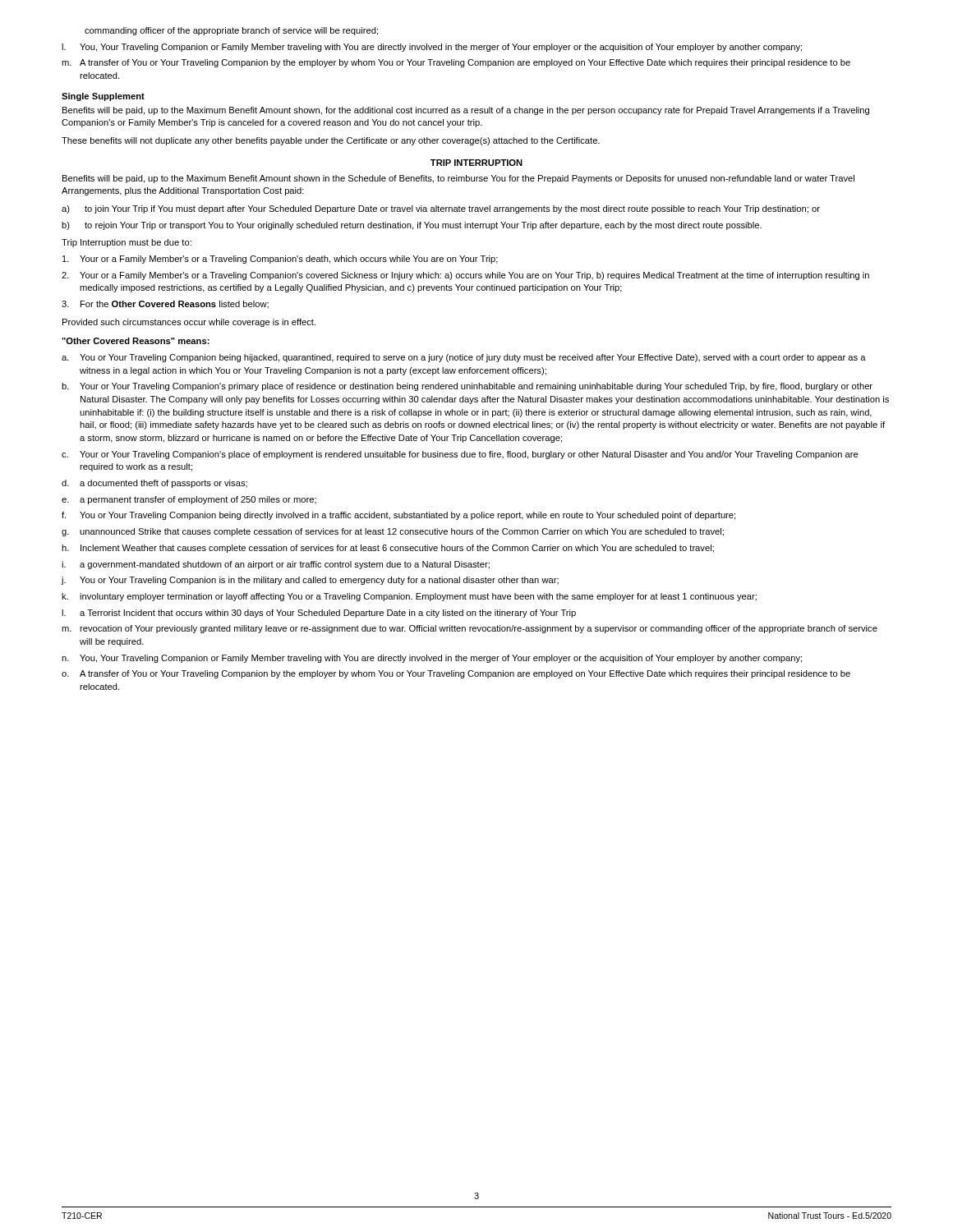Click on the list item with the text "a. You or"
Screen dimensions: 1232x953
(x=476, y=364)
